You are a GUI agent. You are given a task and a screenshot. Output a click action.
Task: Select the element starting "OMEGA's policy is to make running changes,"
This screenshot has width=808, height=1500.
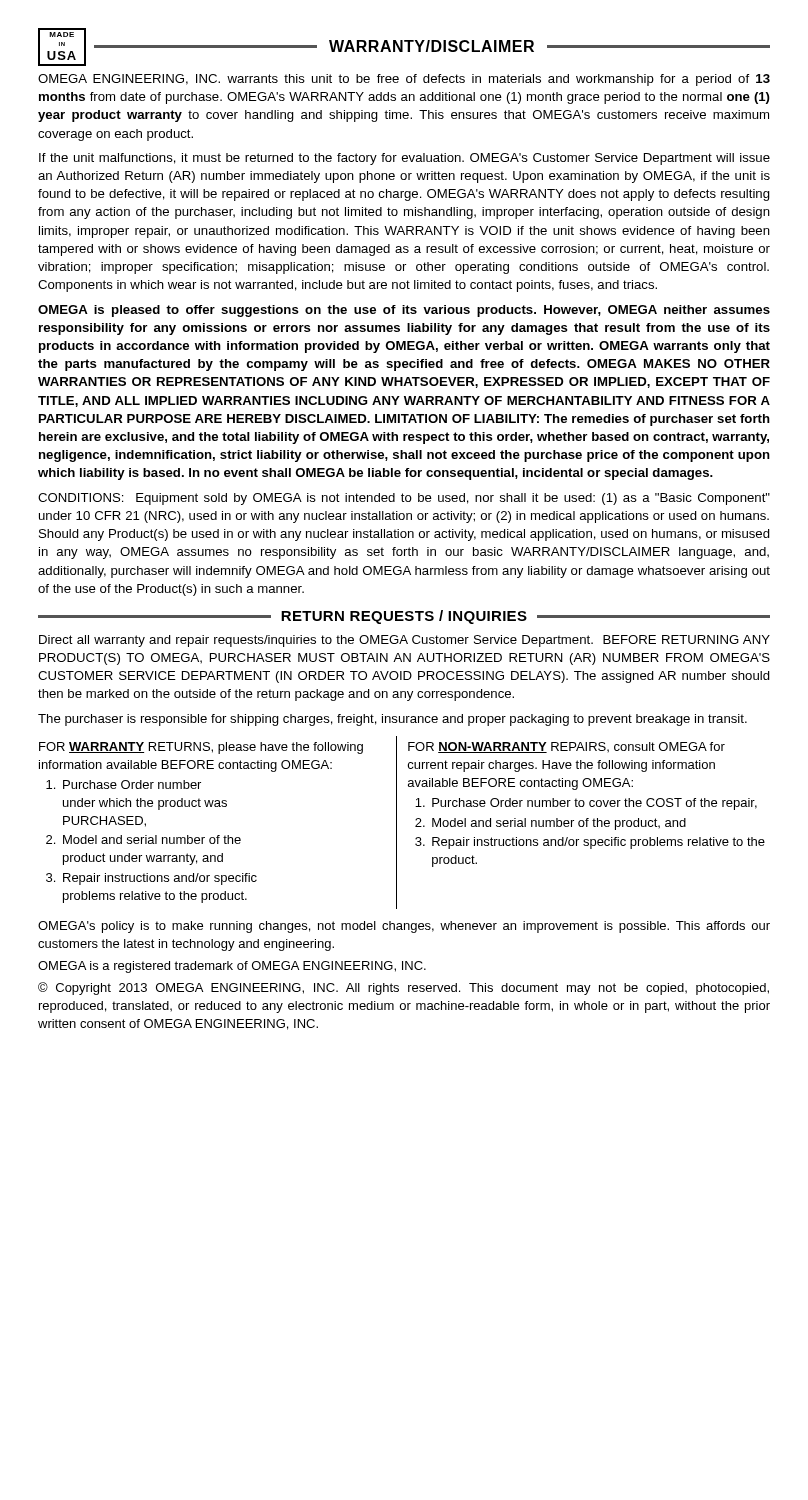[404, 935]
